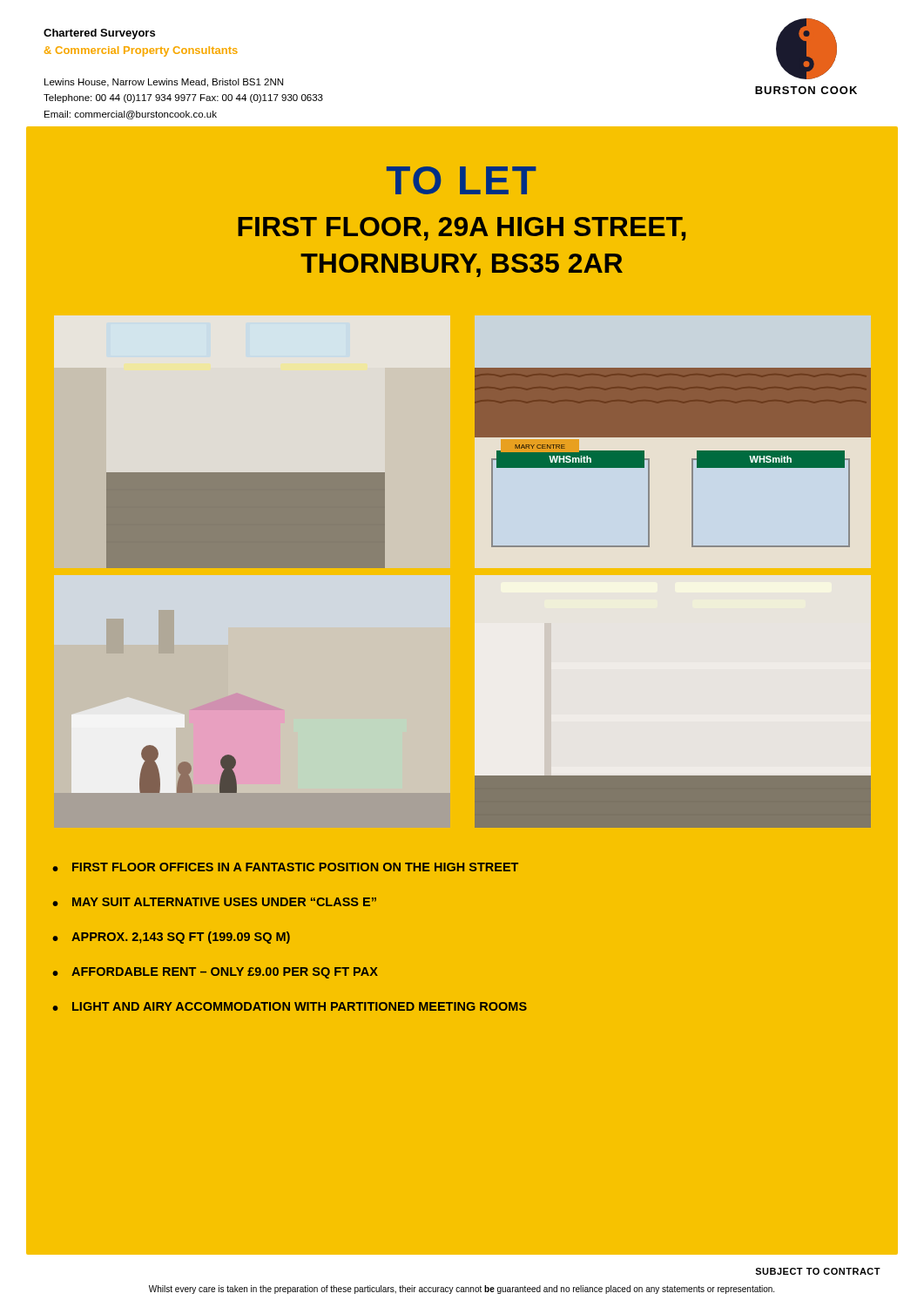Click on the passage starting "Whilst every care is taken"
The image size is (924, 1307).
click(x=462, y=1289)
